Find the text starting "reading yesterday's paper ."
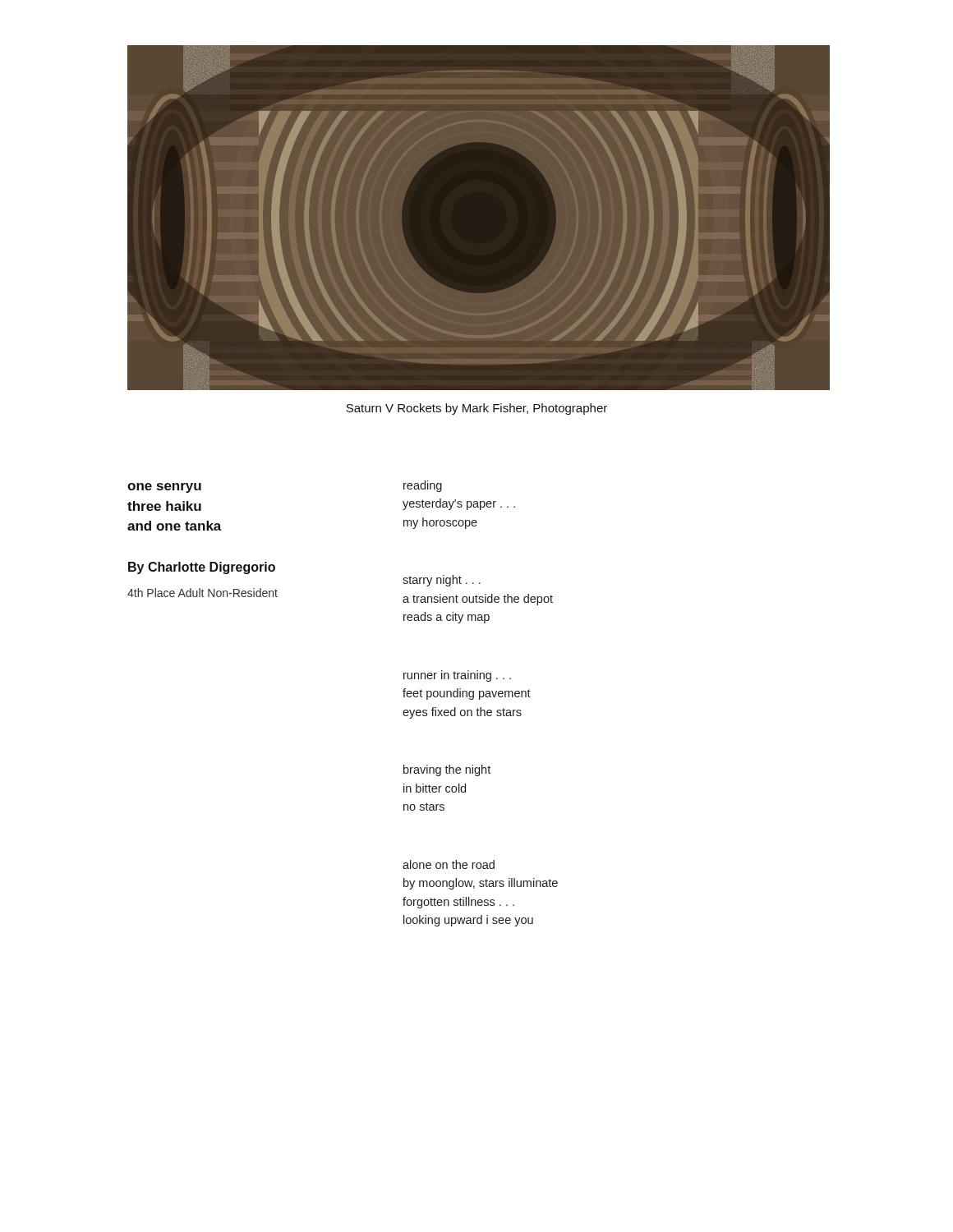 (423, 486)
